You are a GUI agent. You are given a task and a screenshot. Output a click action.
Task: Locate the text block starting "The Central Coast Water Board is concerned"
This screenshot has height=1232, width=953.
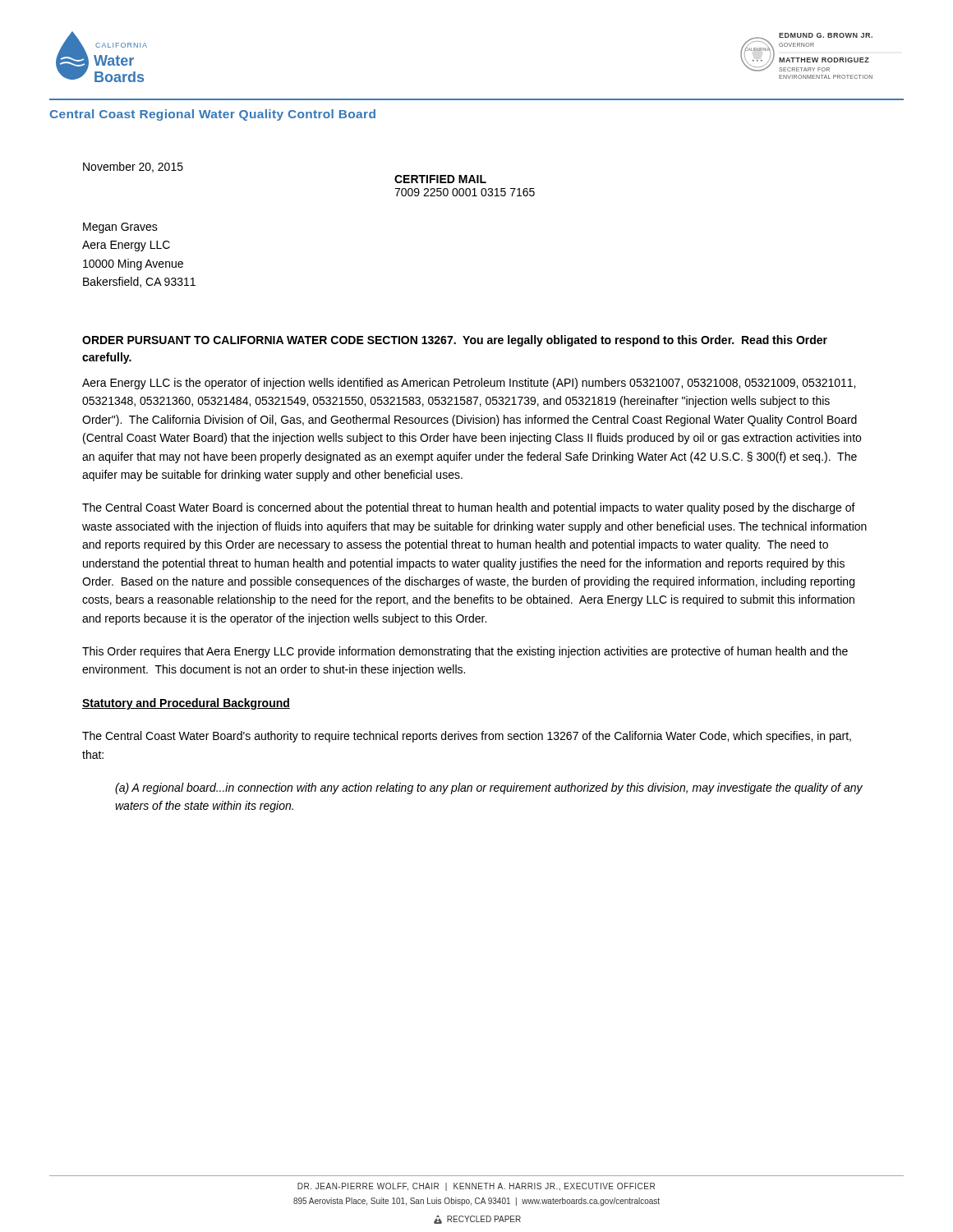[x=475, y=563]
